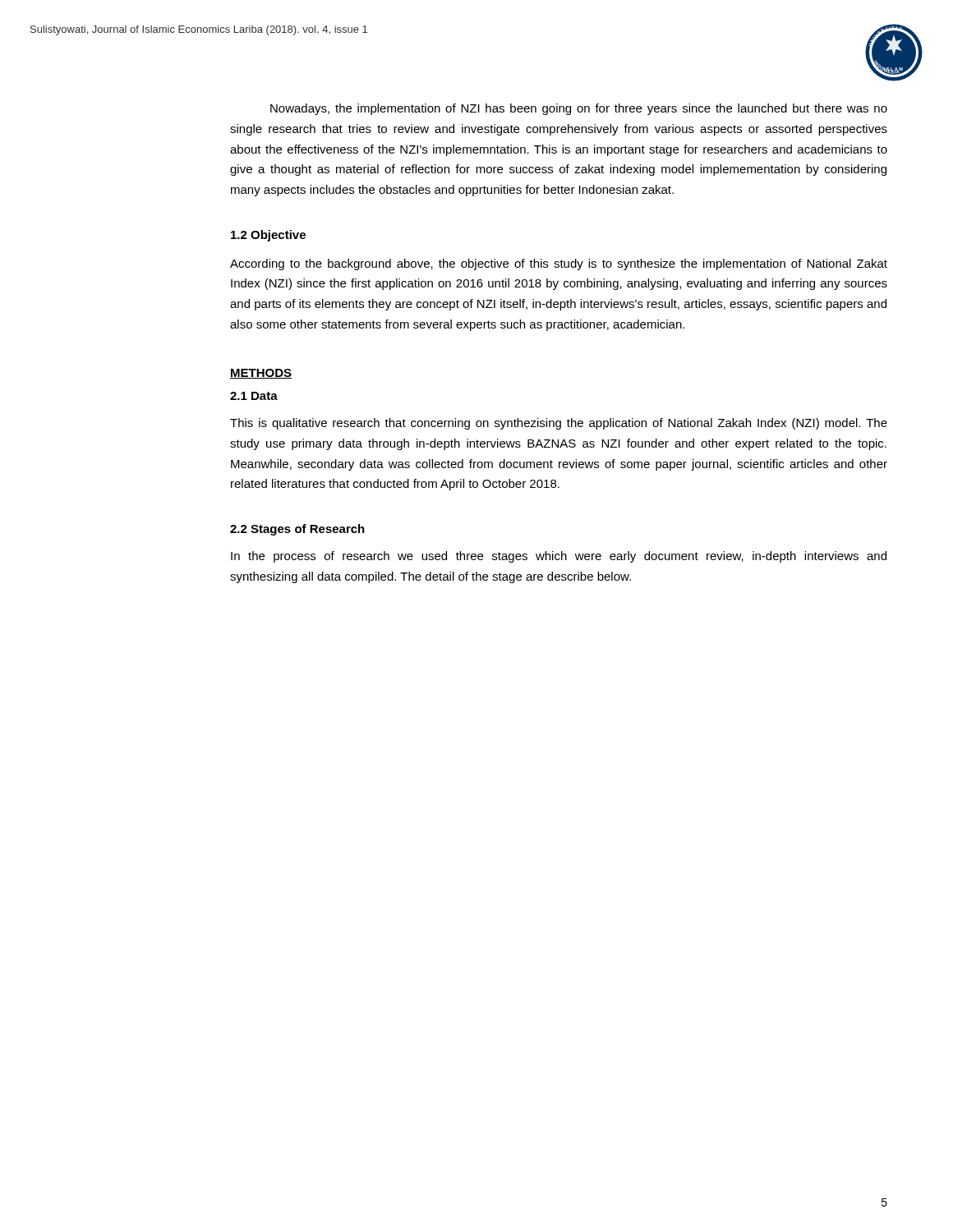
Task: Locate the text starting "2.2 Stages of Research"
Action: pos(298,529)
